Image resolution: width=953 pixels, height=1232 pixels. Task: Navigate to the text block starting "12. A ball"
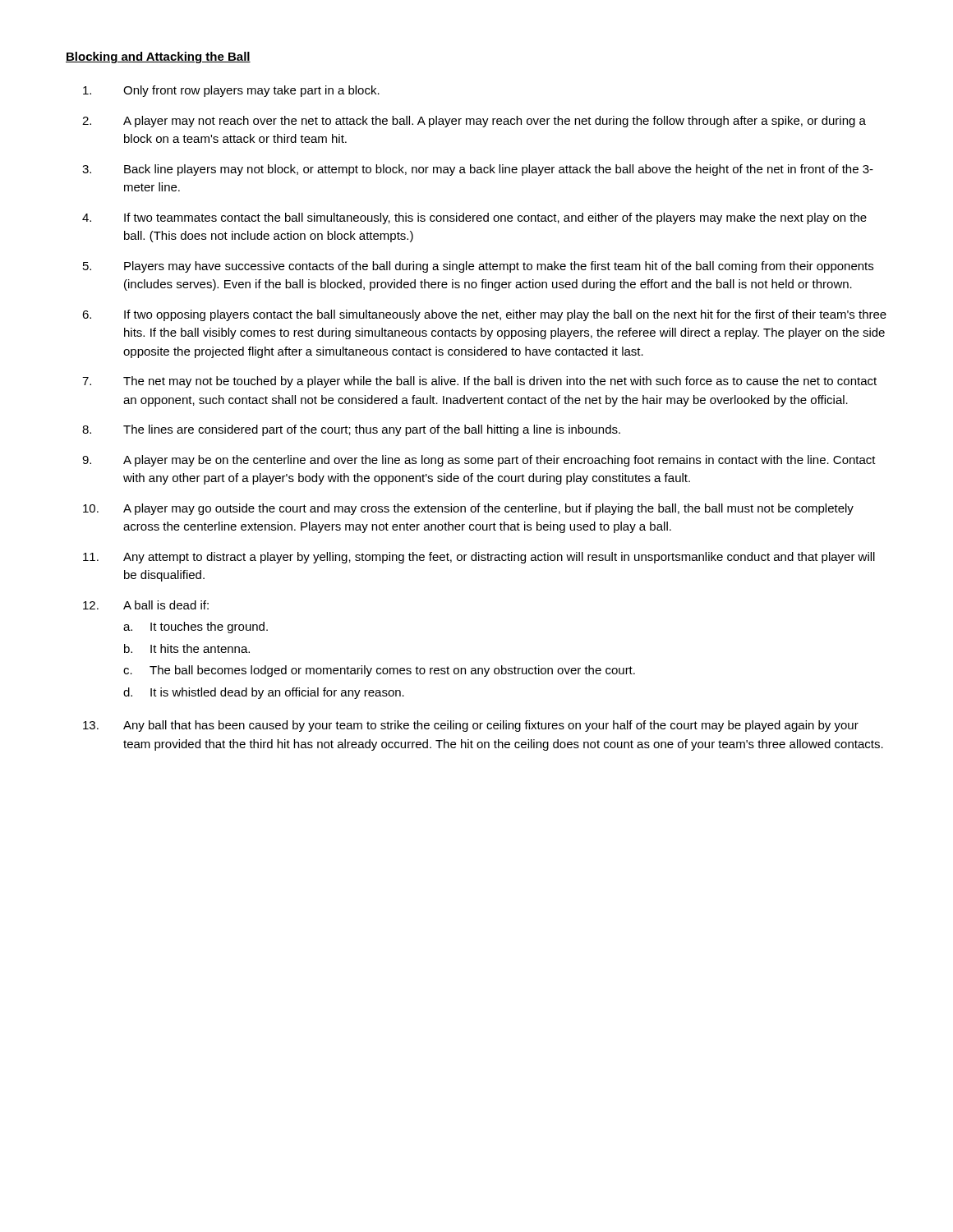pos(146,605)
